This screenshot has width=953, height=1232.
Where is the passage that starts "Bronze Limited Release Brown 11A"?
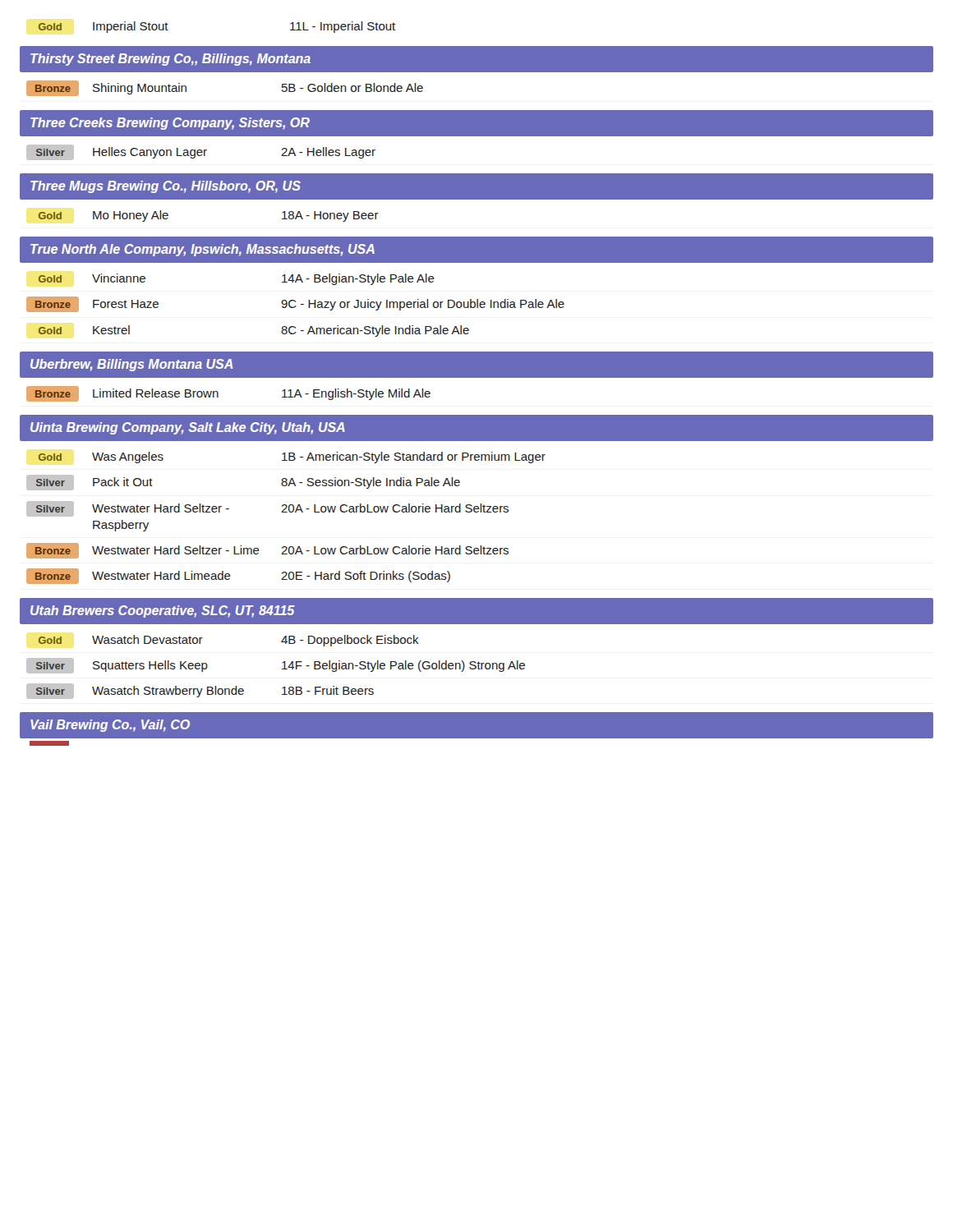pyautogui.click(x=122, y=394)
